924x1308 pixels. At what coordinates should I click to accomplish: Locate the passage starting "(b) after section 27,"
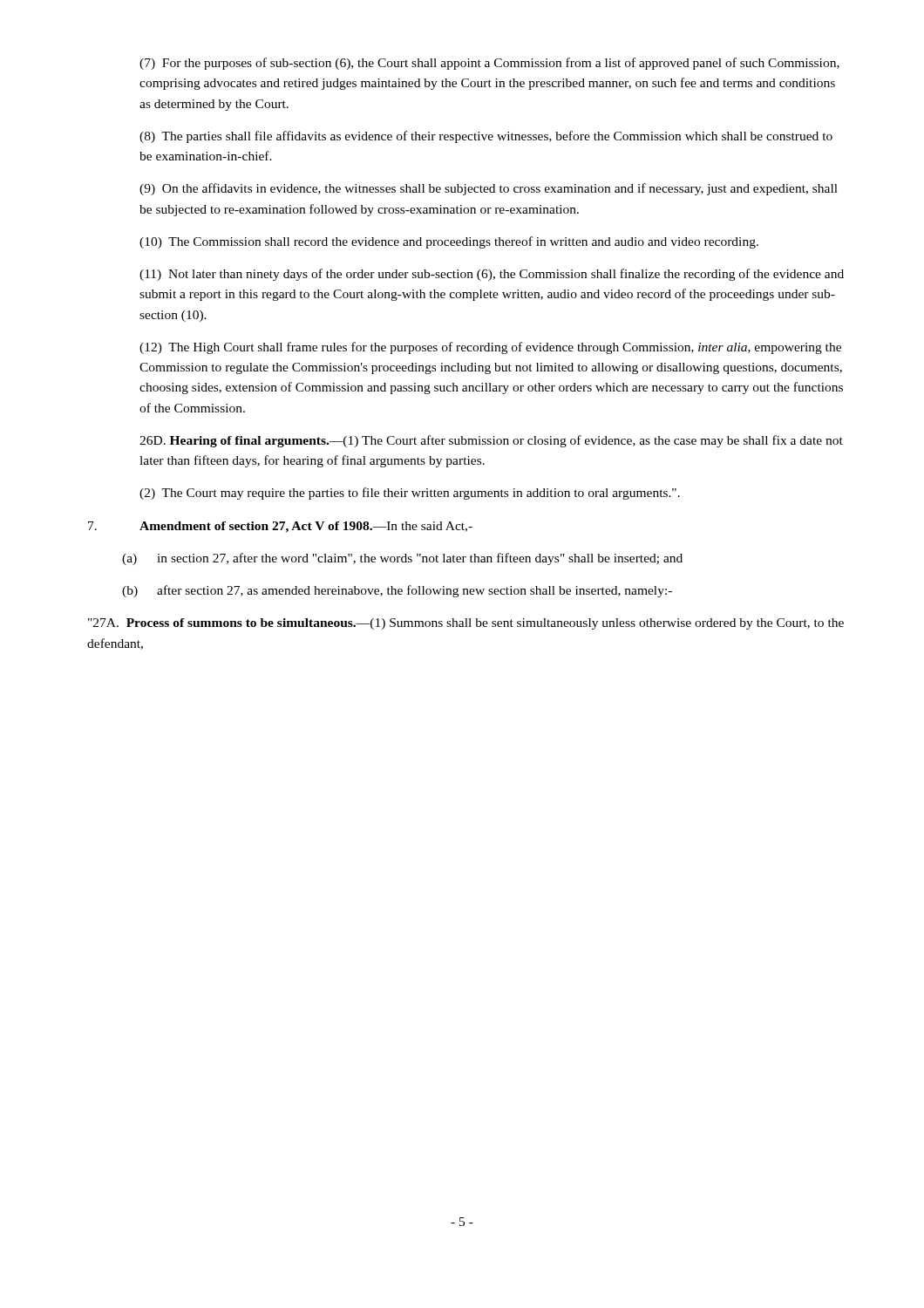tap(484, 590)
